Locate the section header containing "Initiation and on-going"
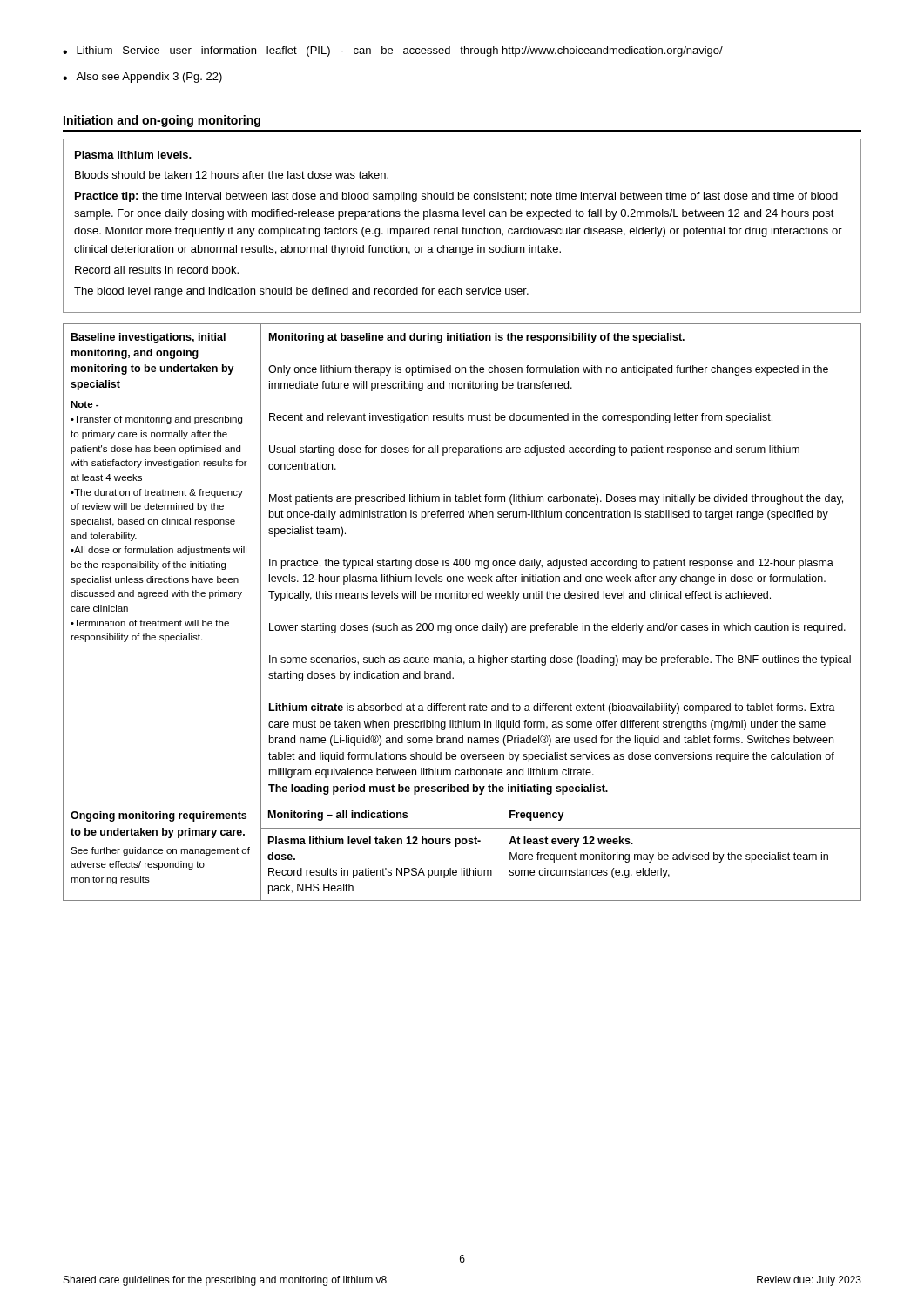Viewport: 924px width, 1307px height. (x=162, y=120)
